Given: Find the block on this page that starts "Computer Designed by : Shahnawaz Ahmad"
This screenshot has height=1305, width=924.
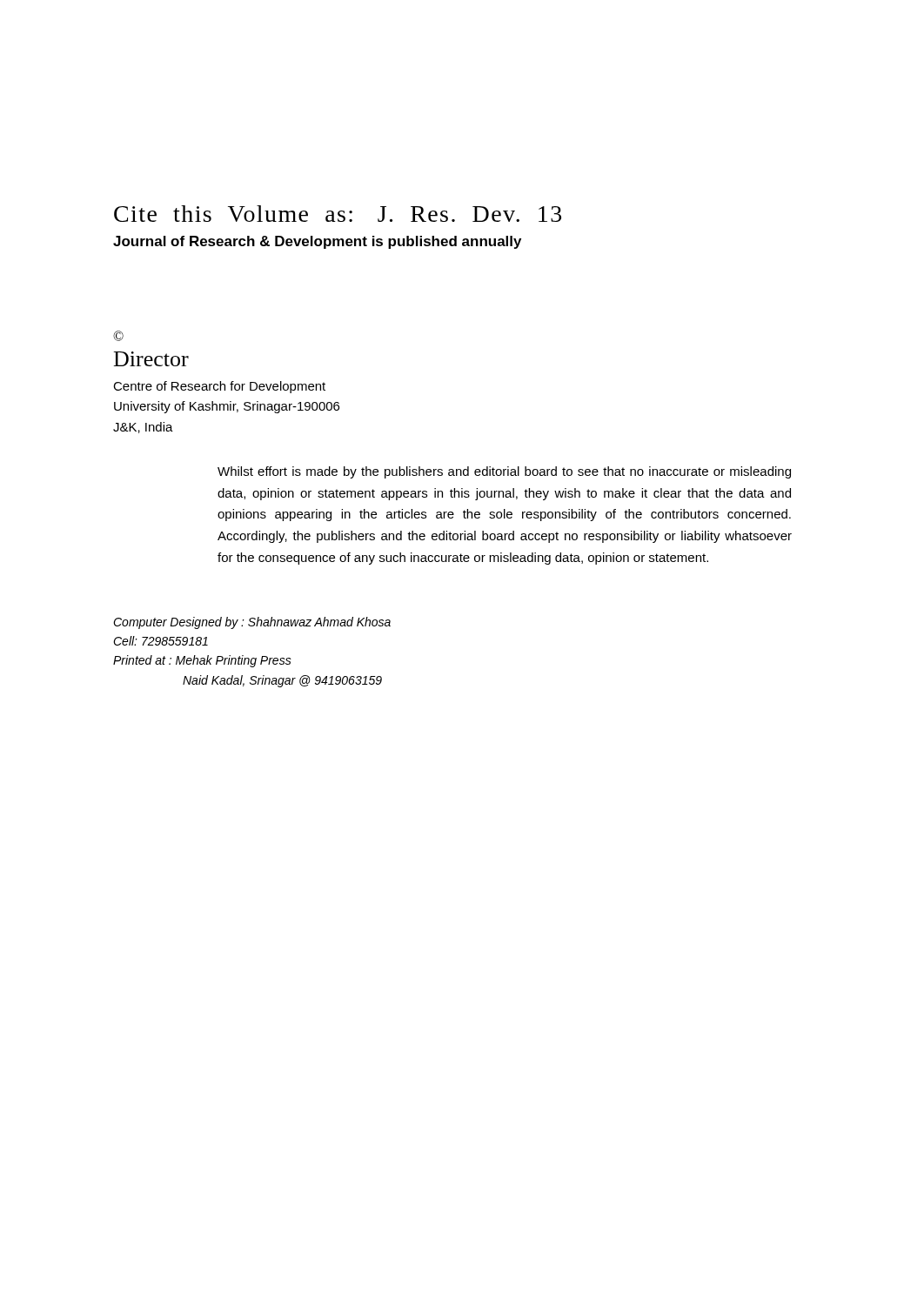Looking at the screenshot, I should tap(252, 623).
